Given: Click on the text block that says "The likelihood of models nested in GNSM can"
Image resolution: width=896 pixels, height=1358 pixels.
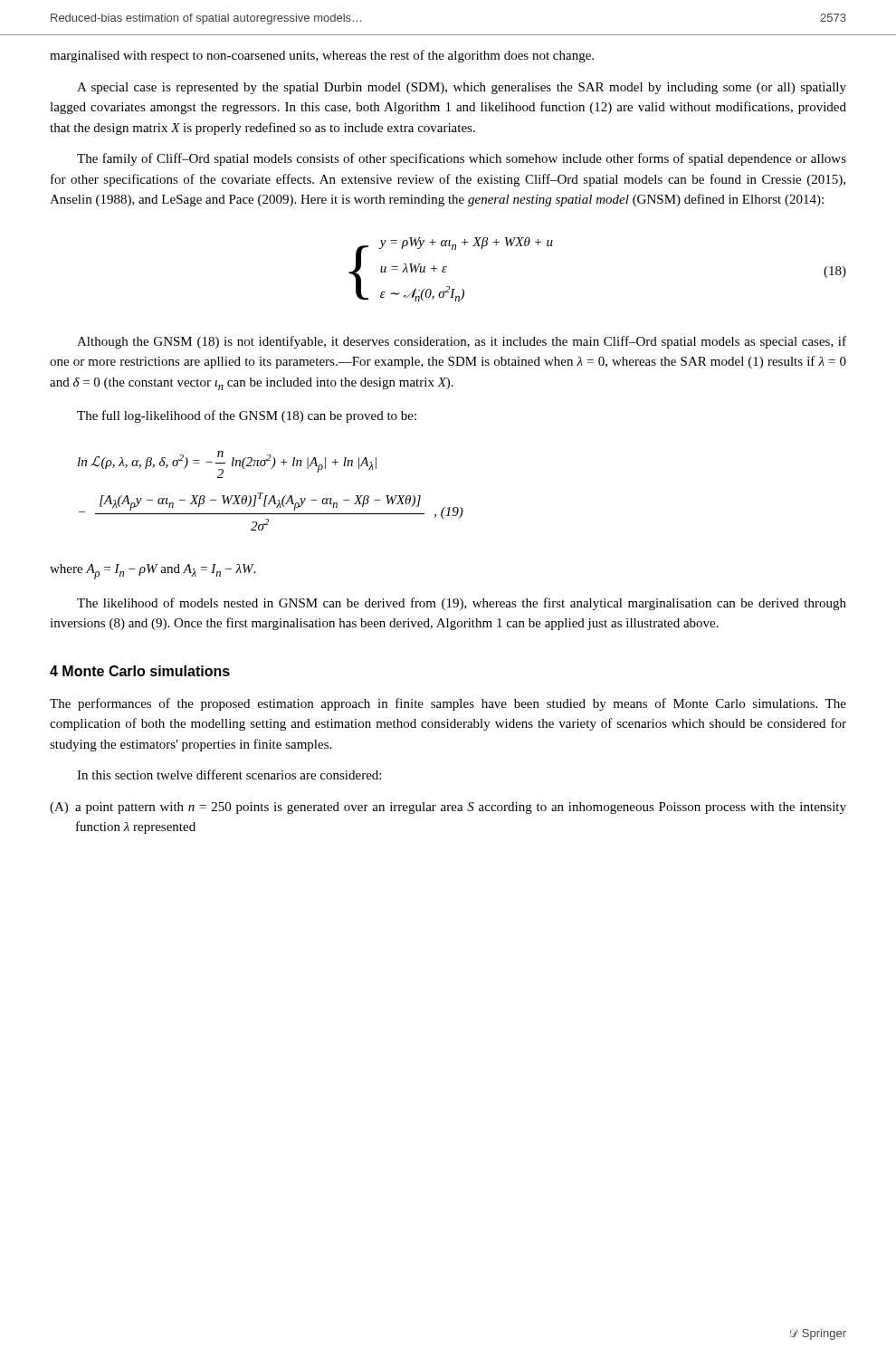Looking at the screenshot, I should coord(448,613).
